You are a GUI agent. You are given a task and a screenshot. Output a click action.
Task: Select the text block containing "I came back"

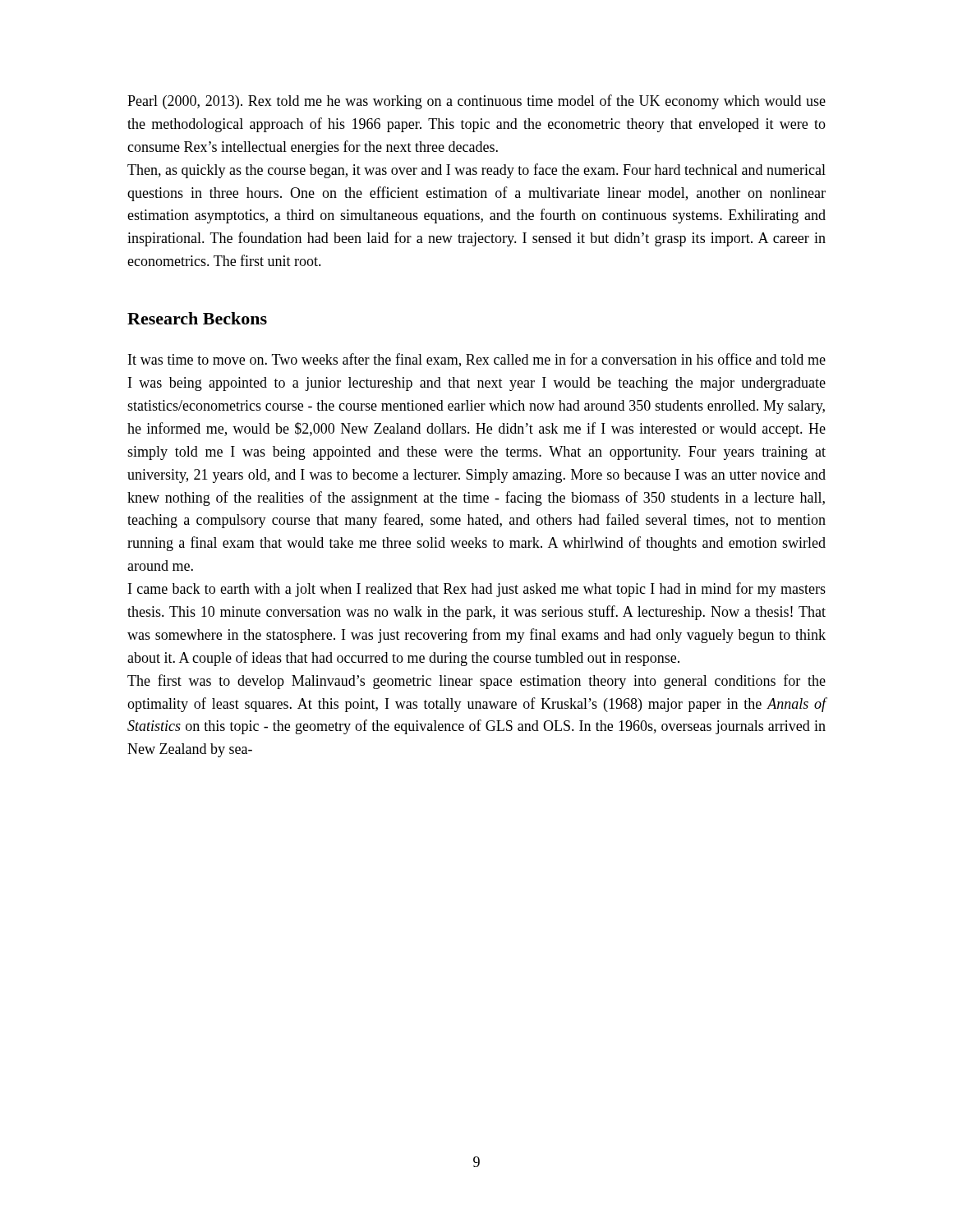pos(476,624)
